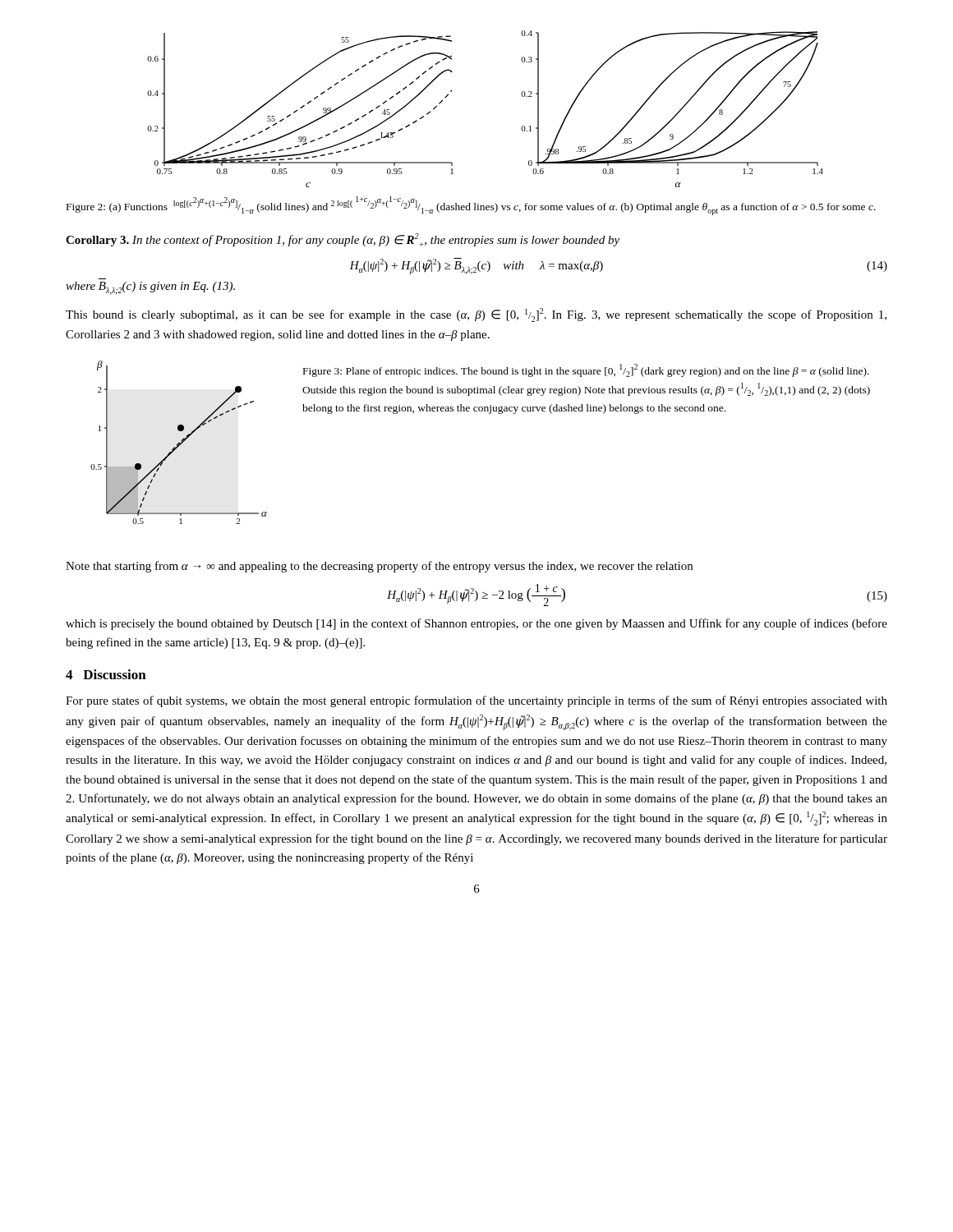Click on the schematic
This screenshot has width=953, height=1232.
(x=173, y=447)
